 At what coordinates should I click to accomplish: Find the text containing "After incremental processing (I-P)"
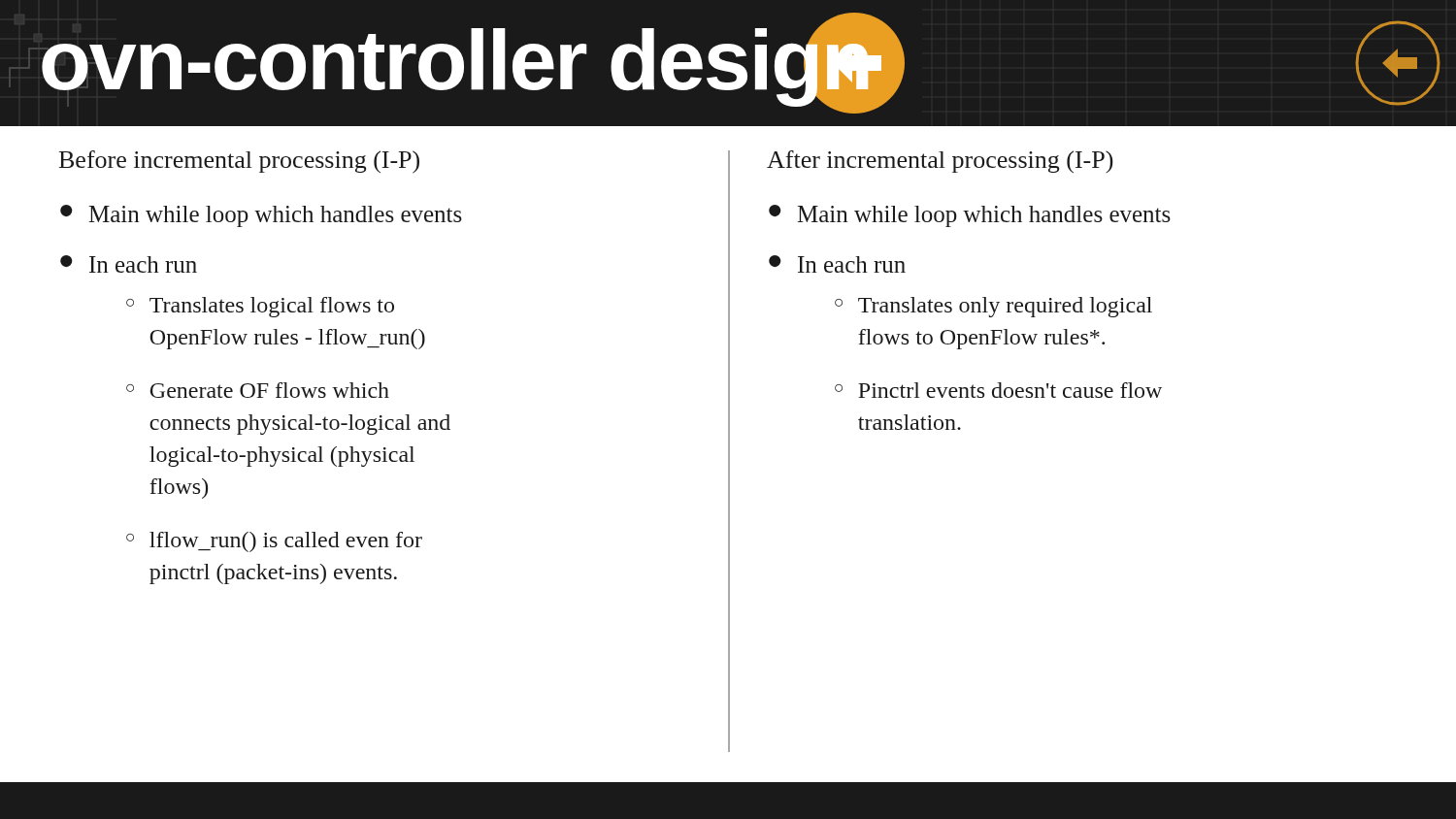point(940,160)
